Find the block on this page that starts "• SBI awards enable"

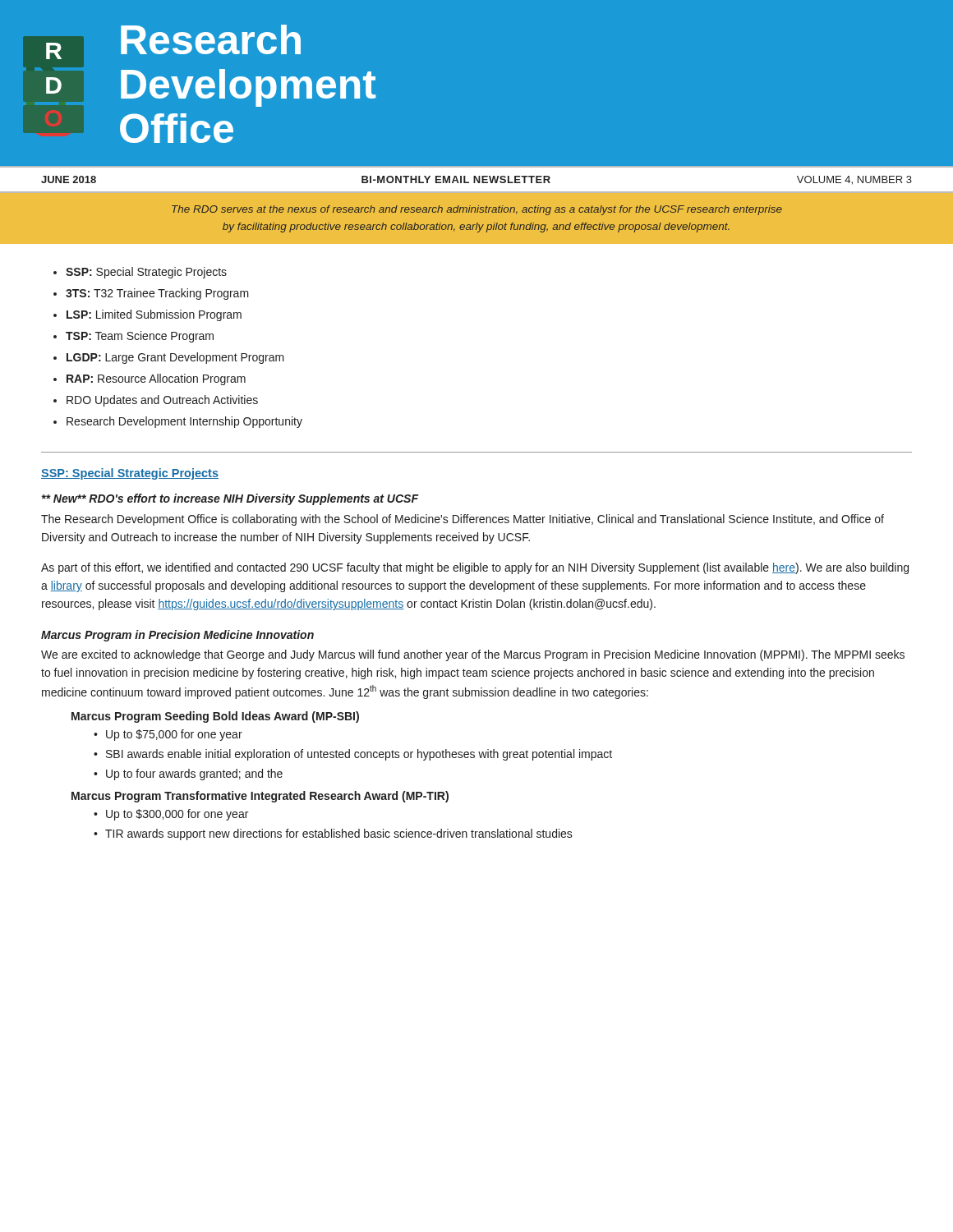click(353, 754)
